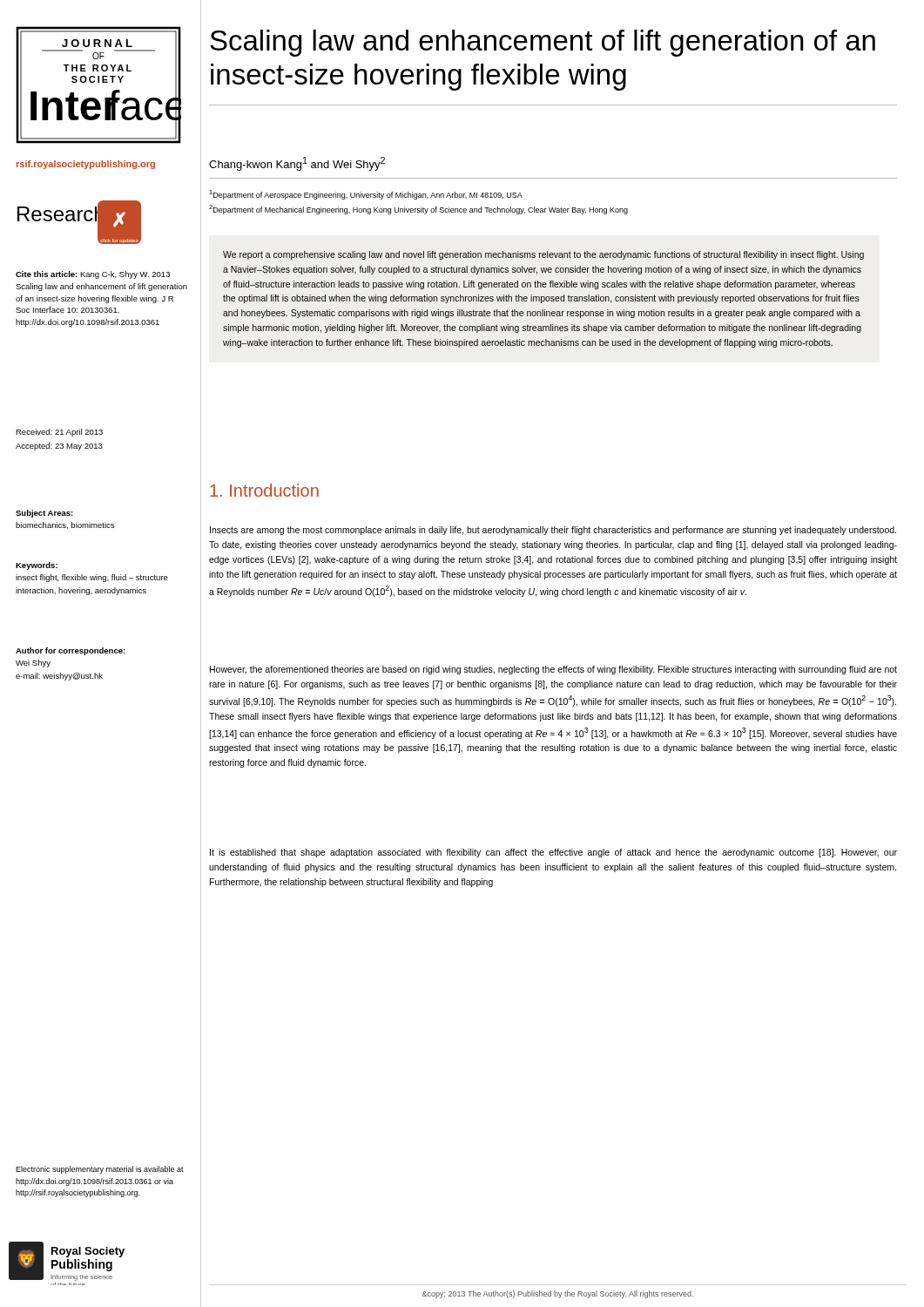Navigate to the passage starting "Keywords: insect flight, flexible wing, fluid"
Image resolution: width=924 pixels, height=1307 pixels.
(92, 577)
